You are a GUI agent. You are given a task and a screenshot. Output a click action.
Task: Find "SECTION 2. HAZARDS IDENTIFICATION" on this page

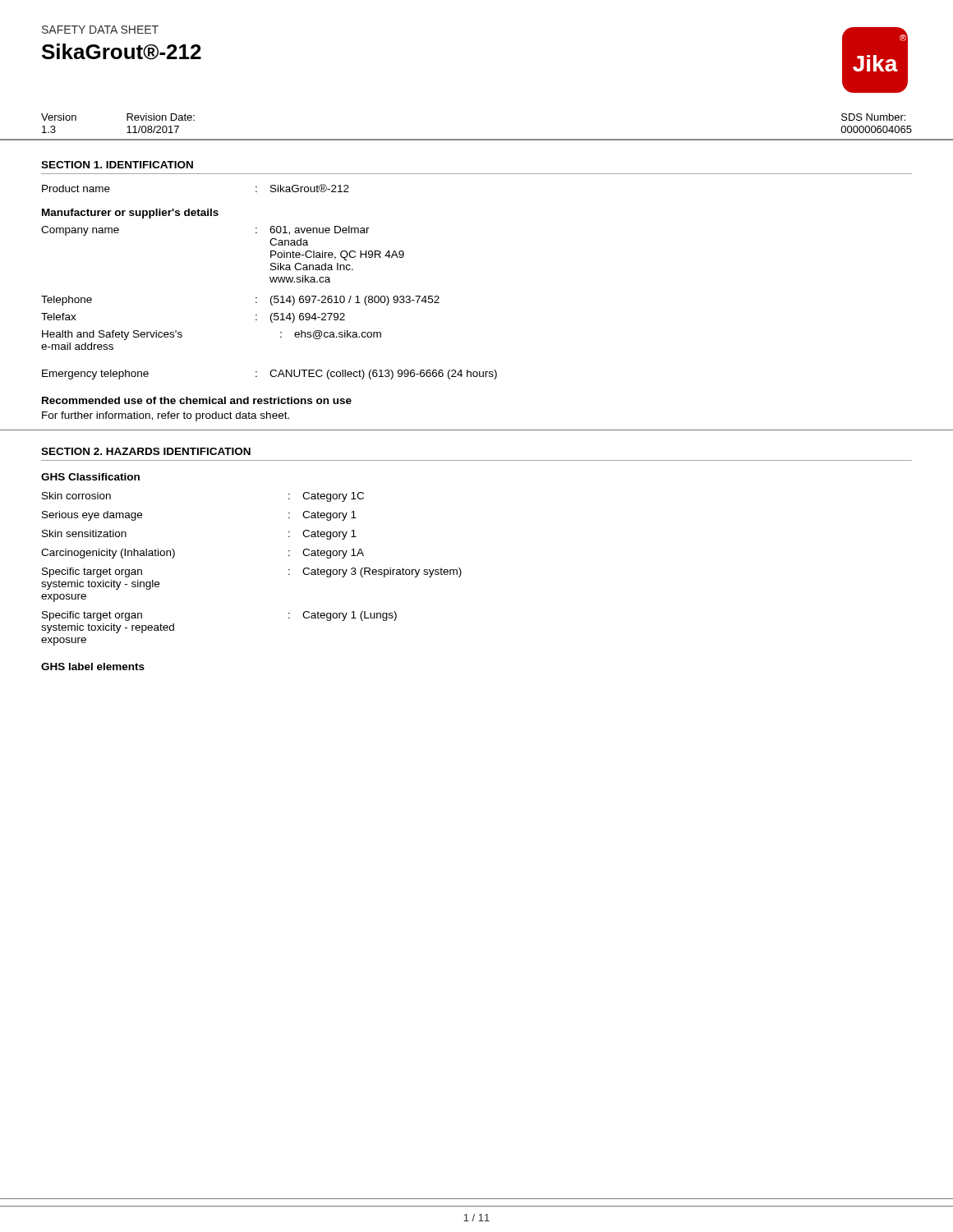coord(146,451)
